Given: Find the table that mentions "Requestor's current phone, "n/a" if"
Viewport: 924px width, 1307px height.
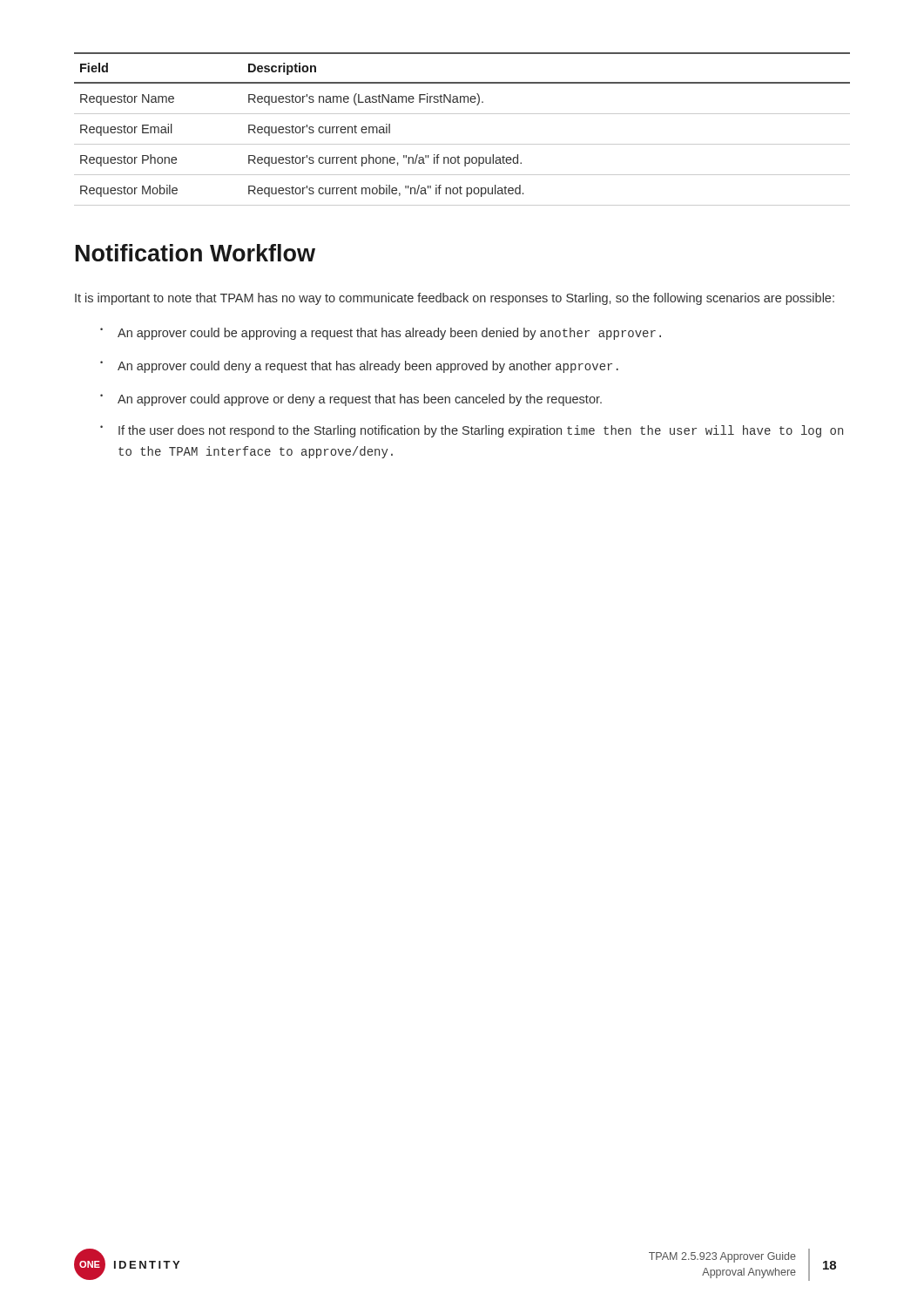Looking at the screenshot, I should pos(462,129).
